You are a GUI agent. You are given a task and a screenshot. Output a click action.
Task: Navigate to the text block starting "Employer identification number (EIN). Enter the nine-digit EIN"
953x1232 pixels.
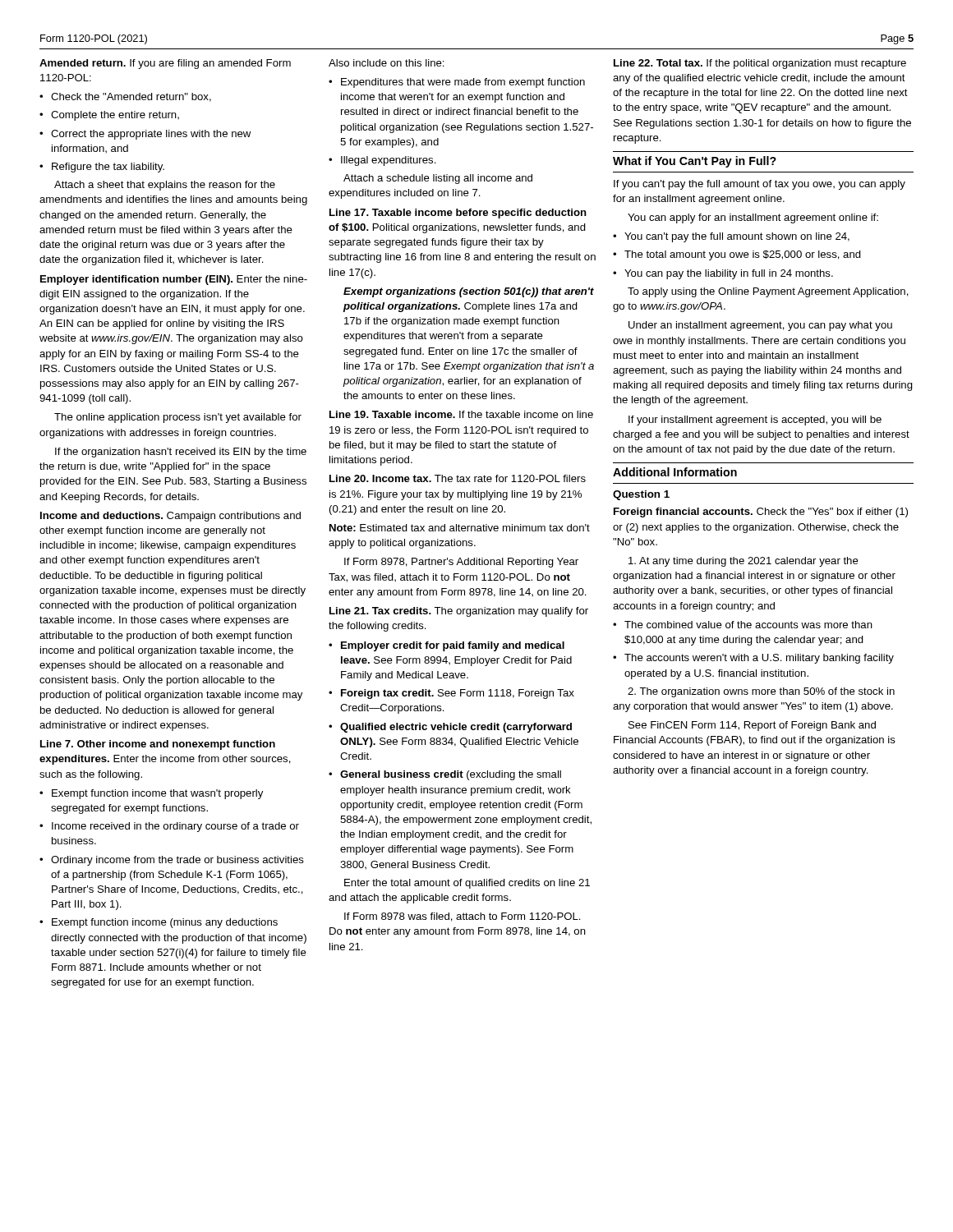coord(174,339)
